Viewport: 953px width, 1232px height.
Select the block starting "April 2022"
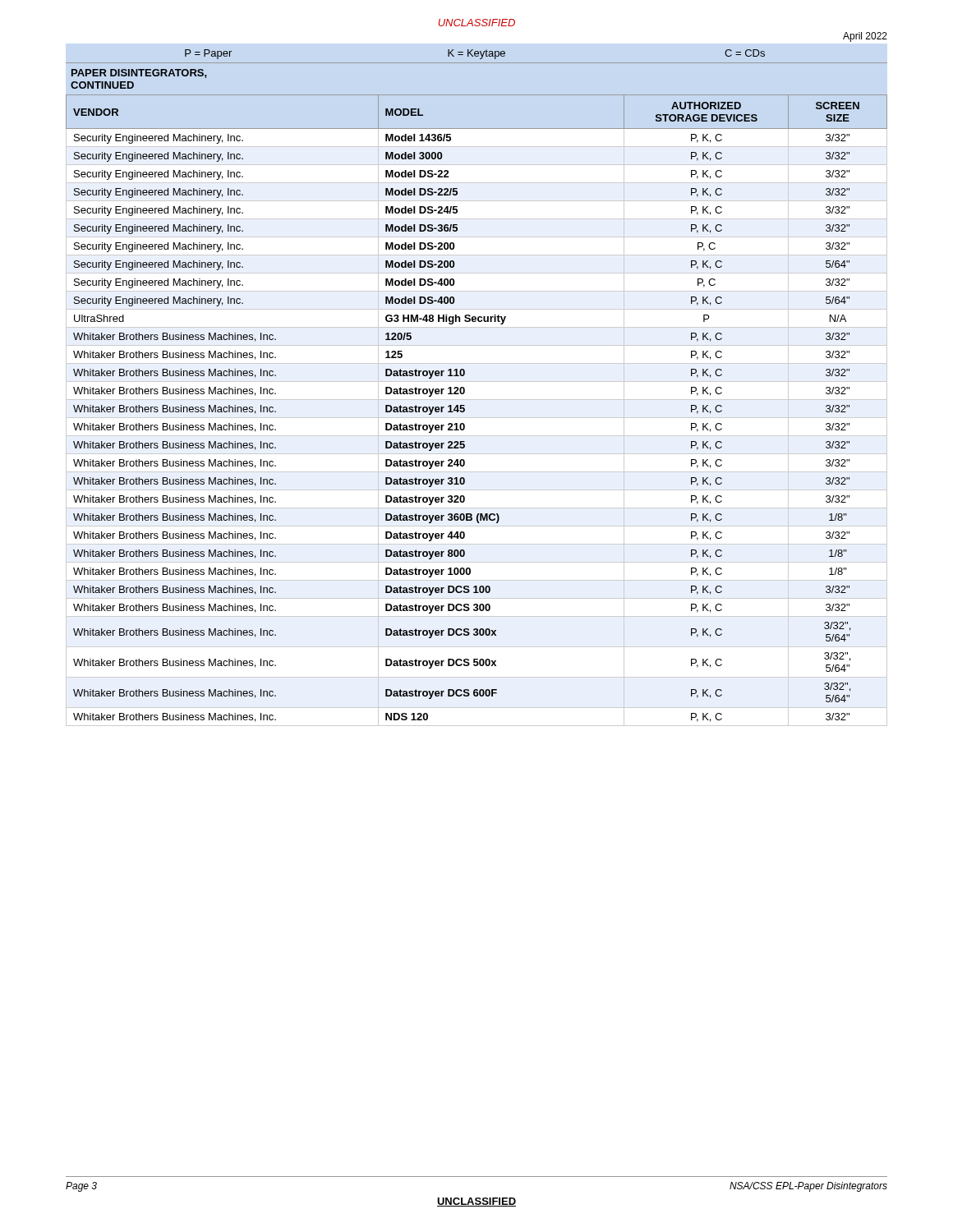coord(865,36)
